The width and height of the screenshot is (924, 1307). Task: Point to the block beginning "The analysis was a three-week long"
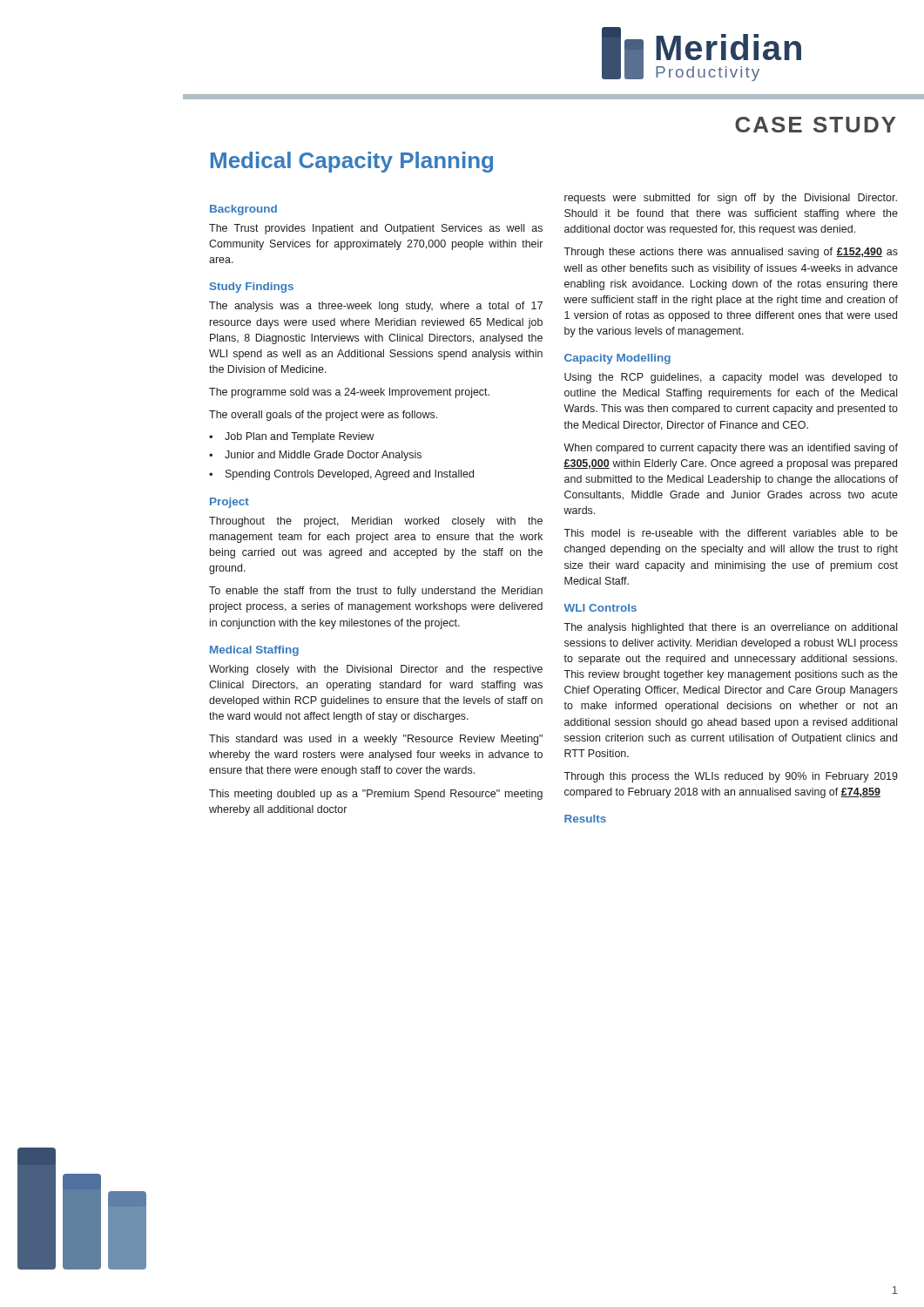(376, 338)
